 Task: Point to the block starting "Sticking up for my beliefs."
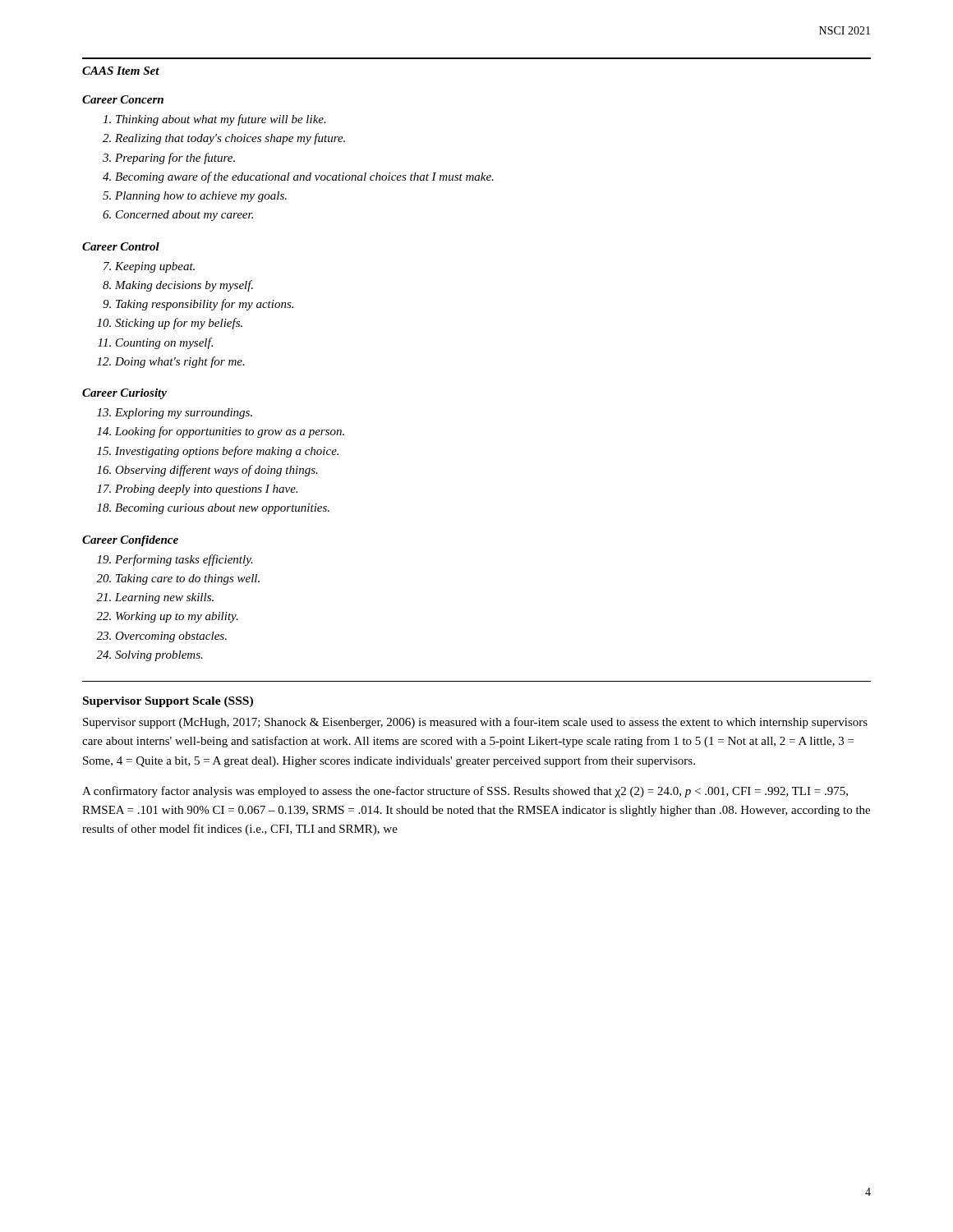[179, 323]
